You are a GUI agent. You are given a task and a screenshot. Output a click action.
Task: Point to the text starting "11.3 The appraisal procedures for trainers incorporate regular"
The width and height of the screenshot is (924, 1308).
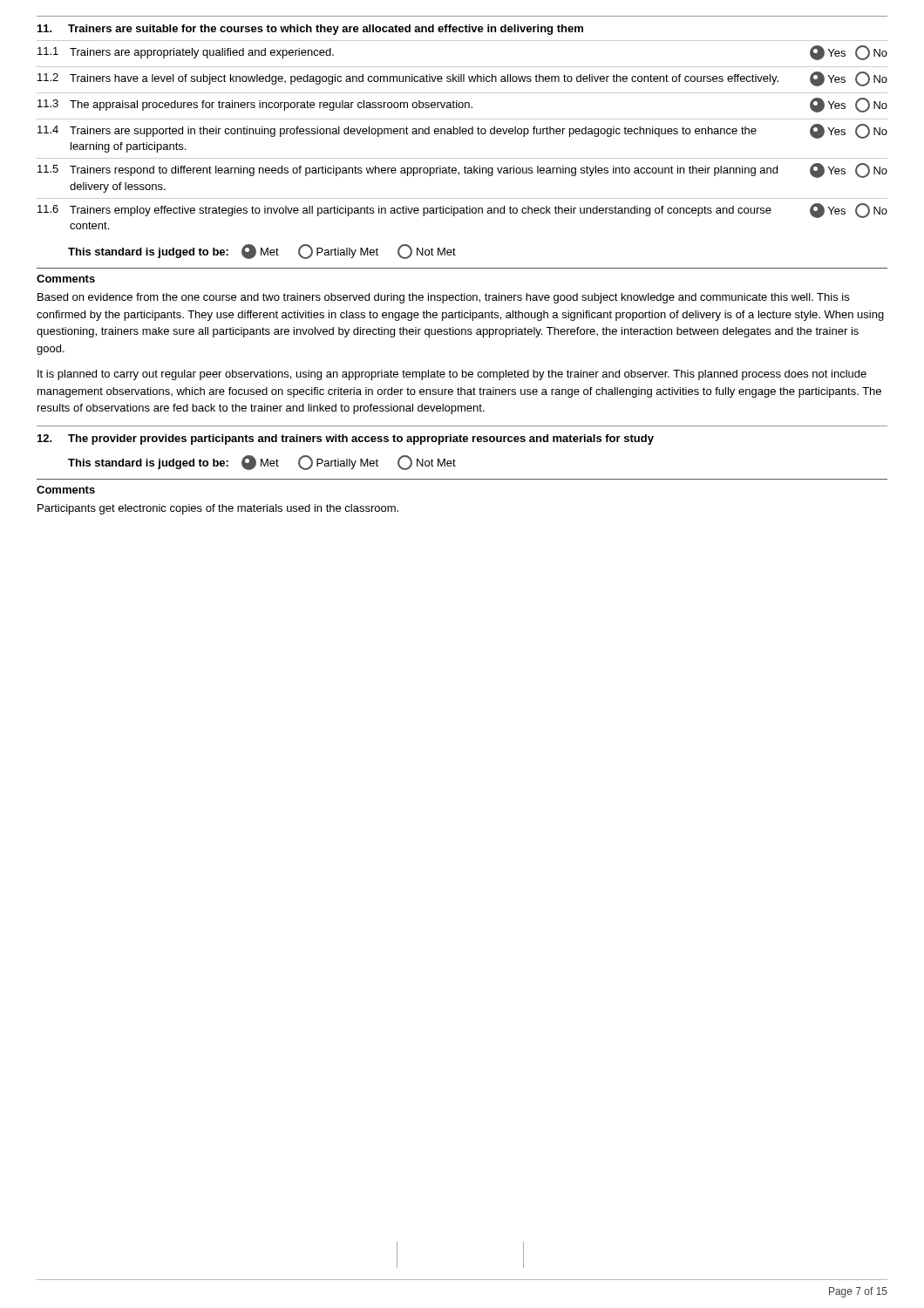coord(462,106)
